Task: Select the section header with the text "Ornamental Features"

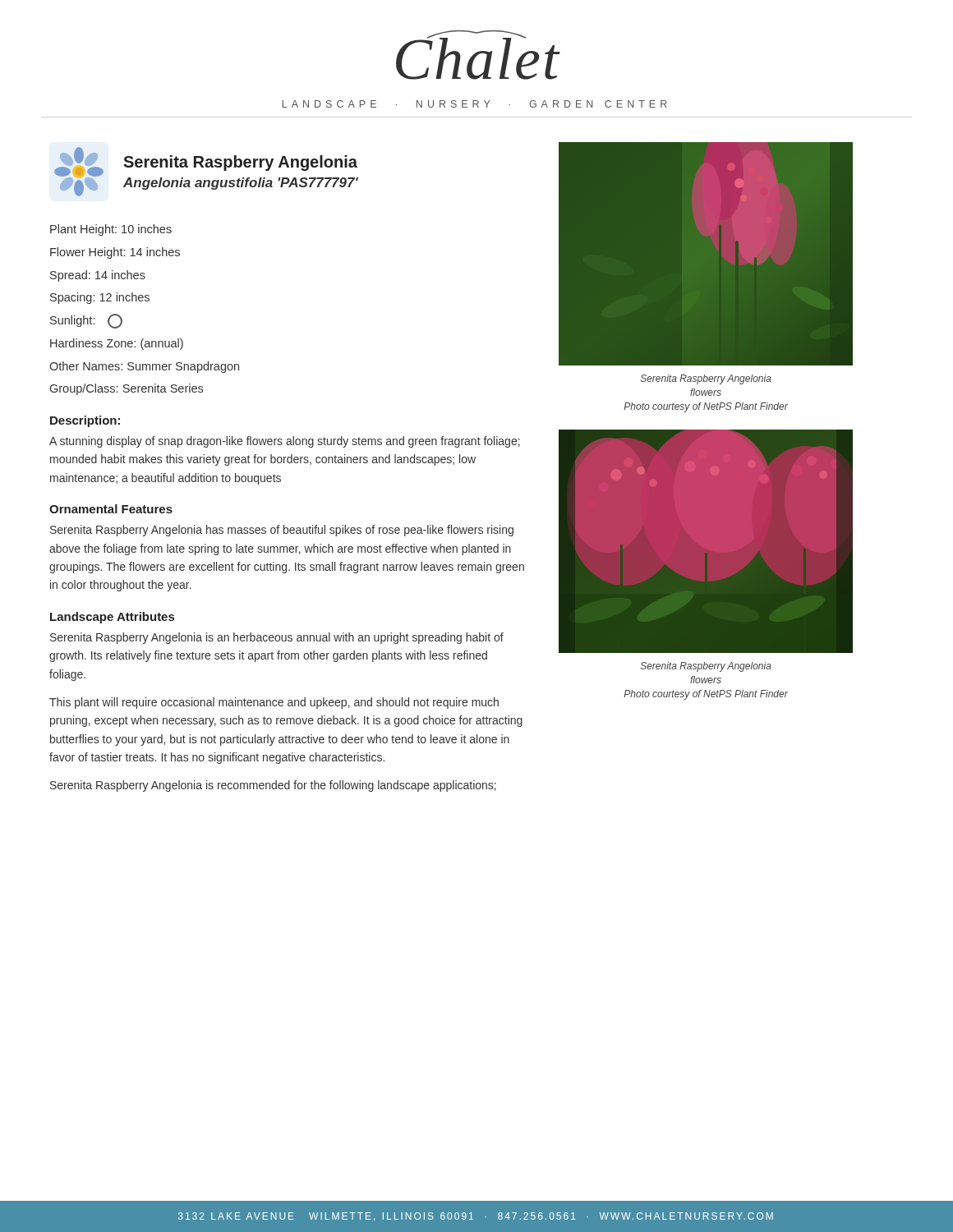Action: click(111, 509)
